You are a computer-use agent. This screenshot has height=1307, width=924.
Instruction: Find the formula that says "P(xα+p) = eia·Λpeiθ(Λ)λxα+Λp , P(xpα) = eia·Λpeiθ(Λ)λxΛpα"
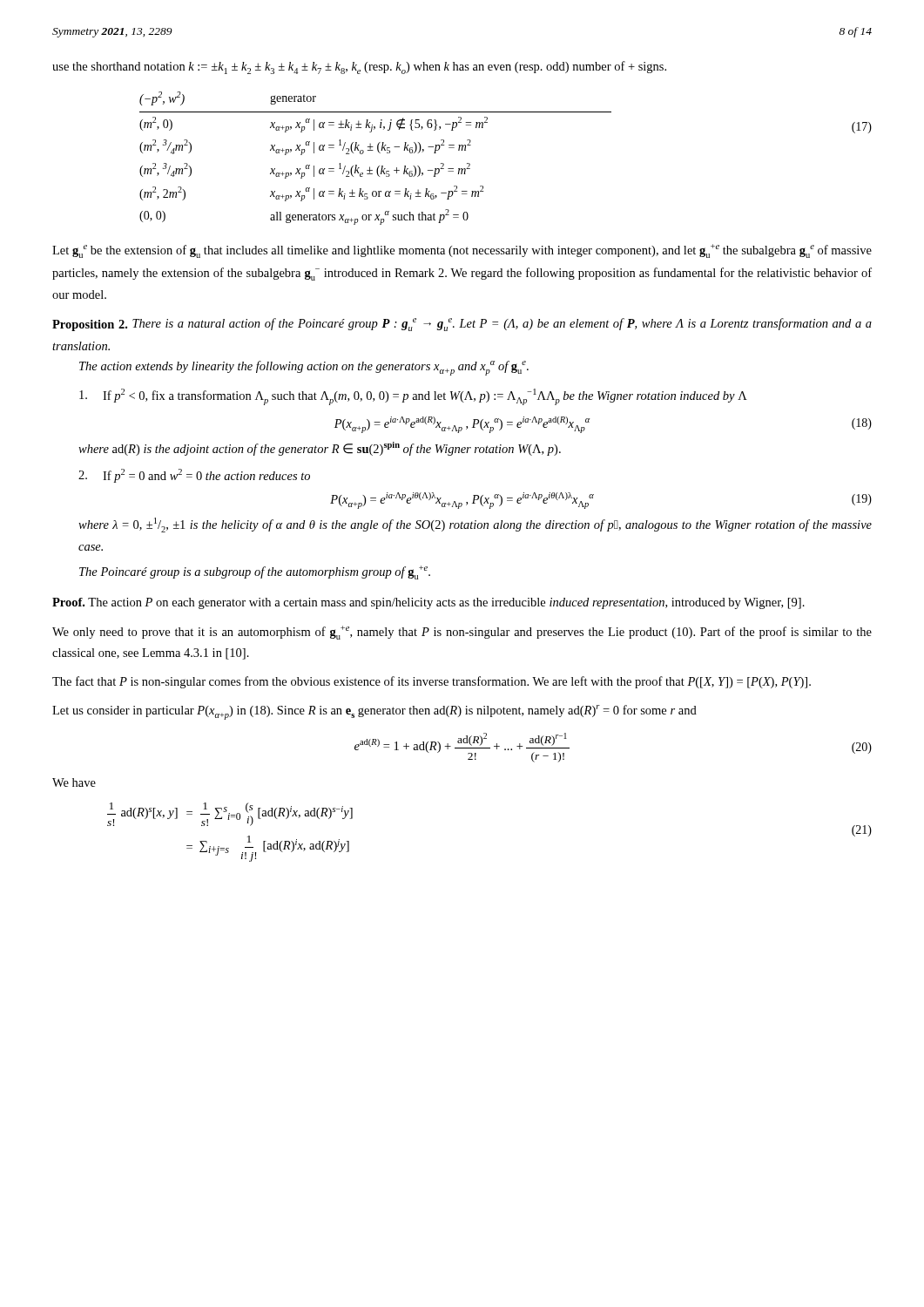(601, 500)
